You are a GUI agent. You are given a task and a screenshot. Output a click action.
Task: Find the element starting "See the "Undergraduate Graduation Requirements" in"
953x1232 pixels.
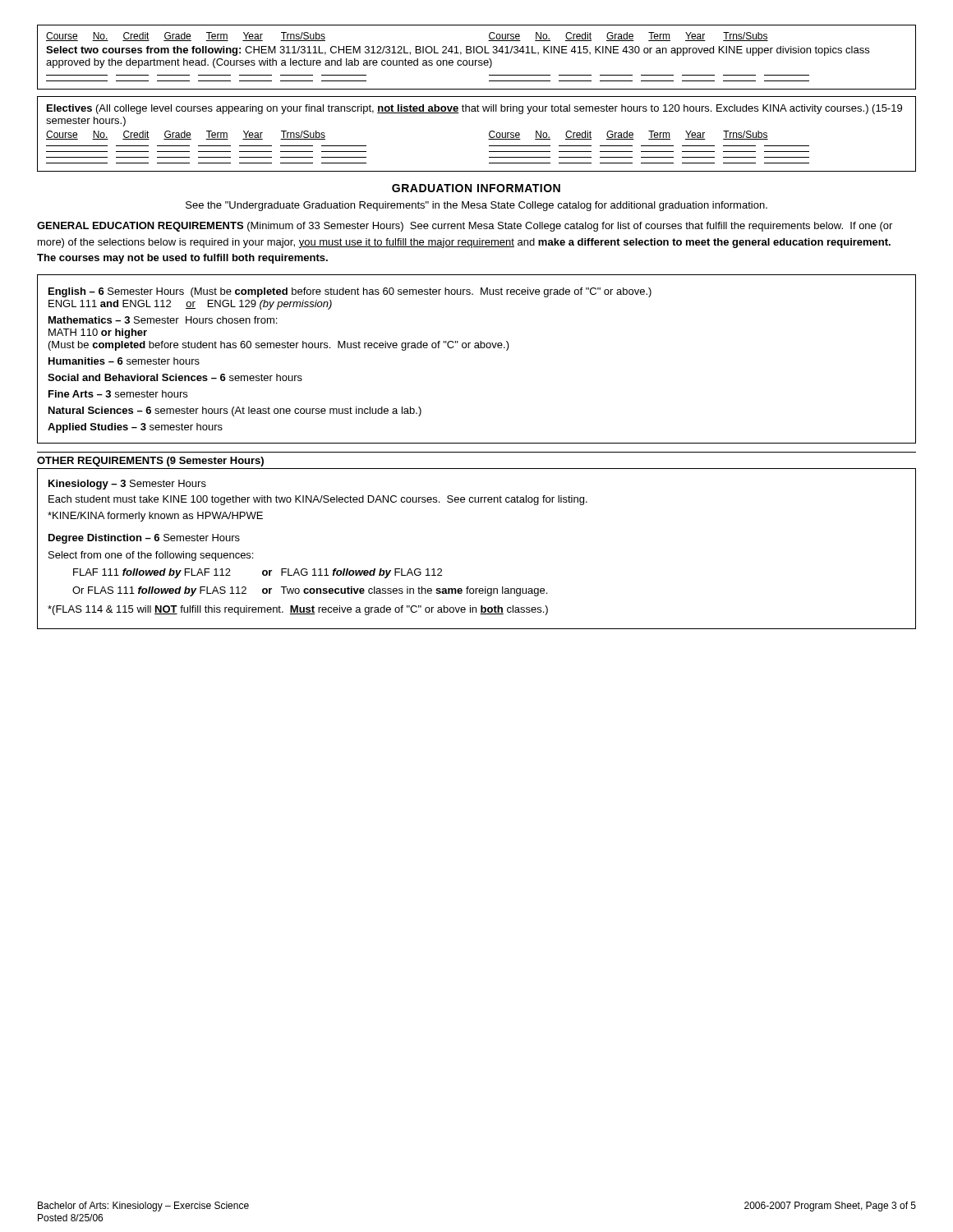pyautogui.click(x=476, y=205)
